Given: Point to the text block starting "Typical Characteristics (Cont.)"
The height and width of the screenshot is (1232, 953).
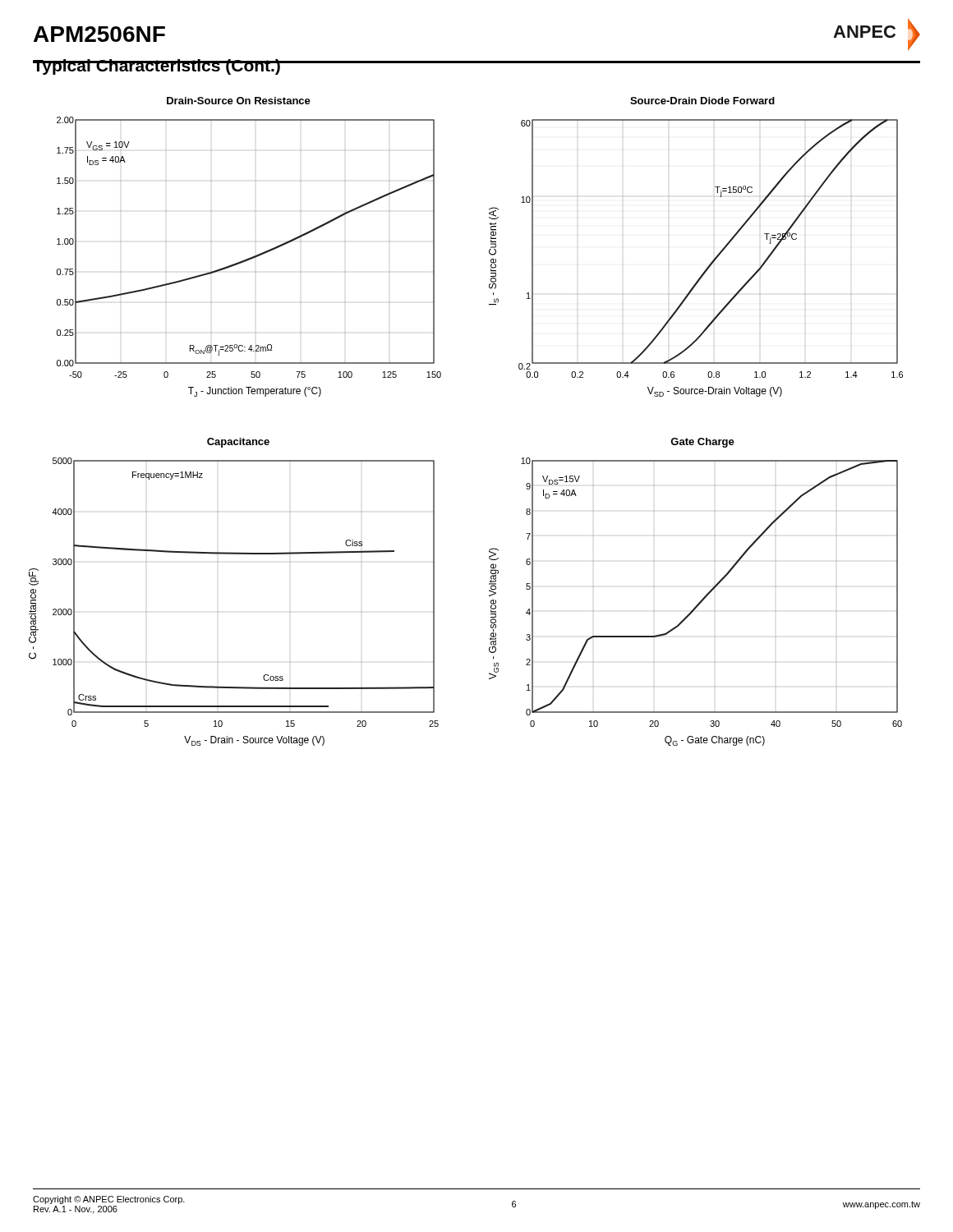Looking at the screenshot, I should 157,65.
